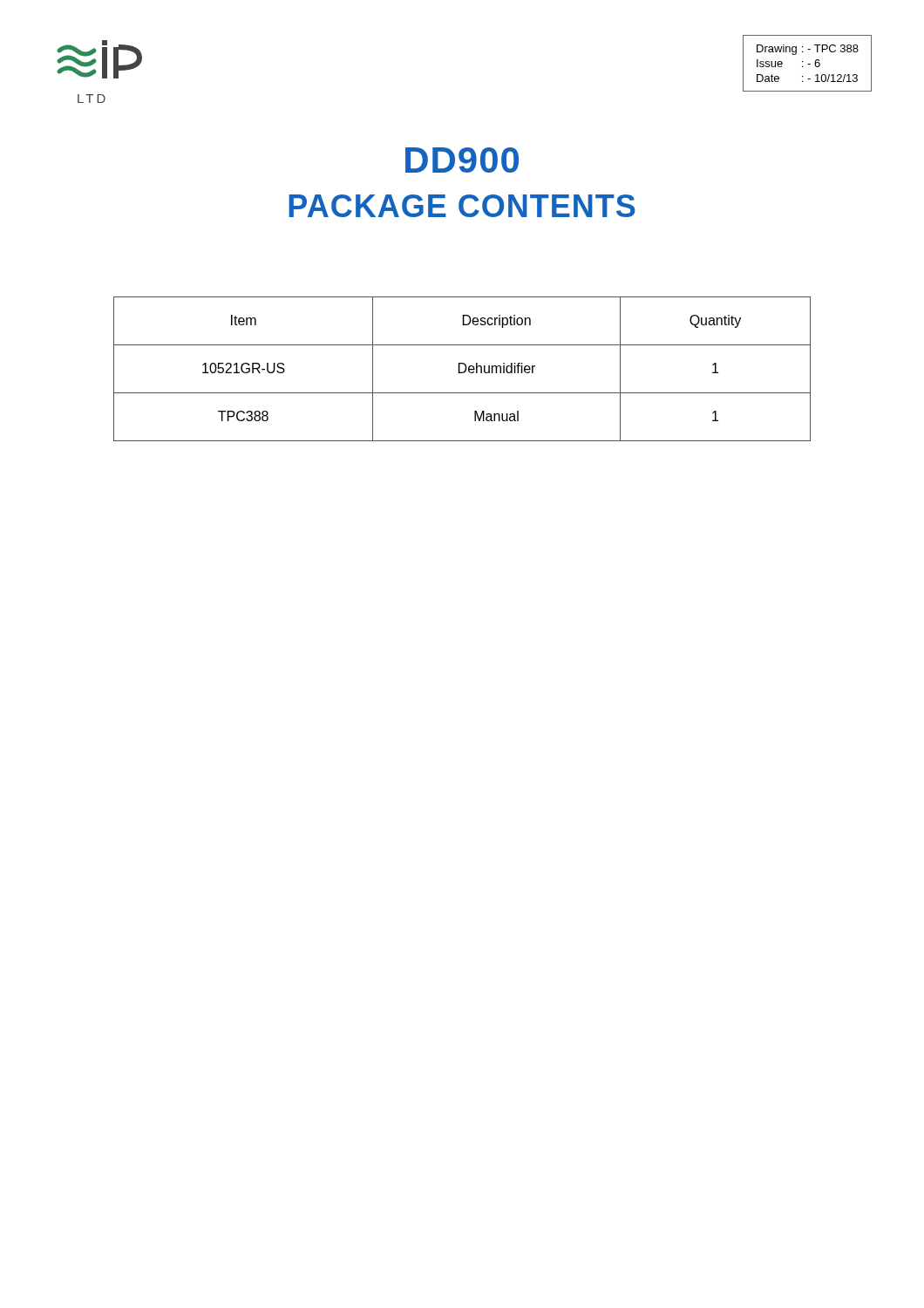Locate the table with the text ": - TPC 388"
The height and width of the screenshot is (1308, 924).
[x=807, y=63]
